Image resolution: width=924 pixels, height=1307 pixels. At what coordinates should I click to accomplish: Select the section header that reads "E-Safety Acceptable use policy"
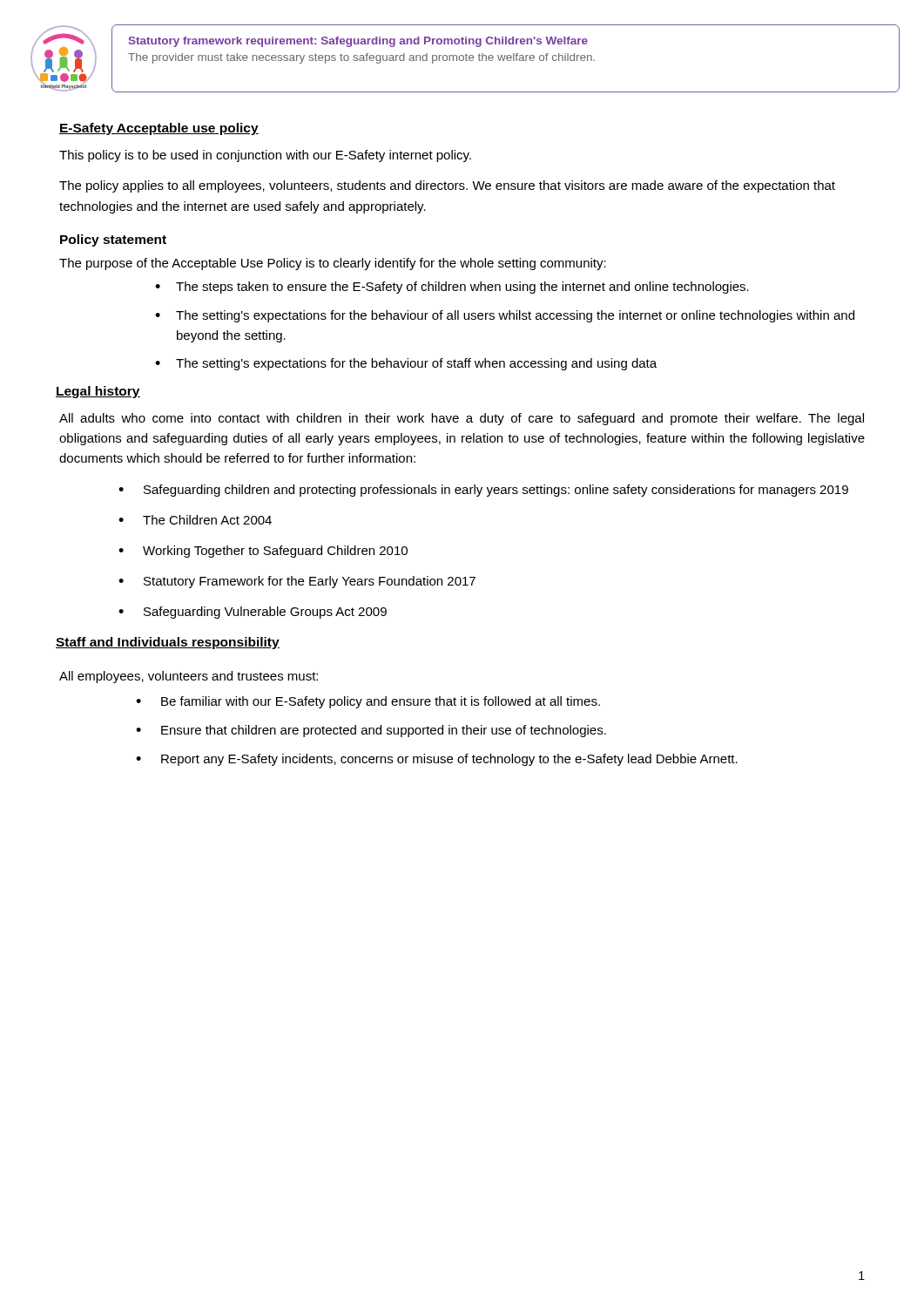click(x=159, y=128)
